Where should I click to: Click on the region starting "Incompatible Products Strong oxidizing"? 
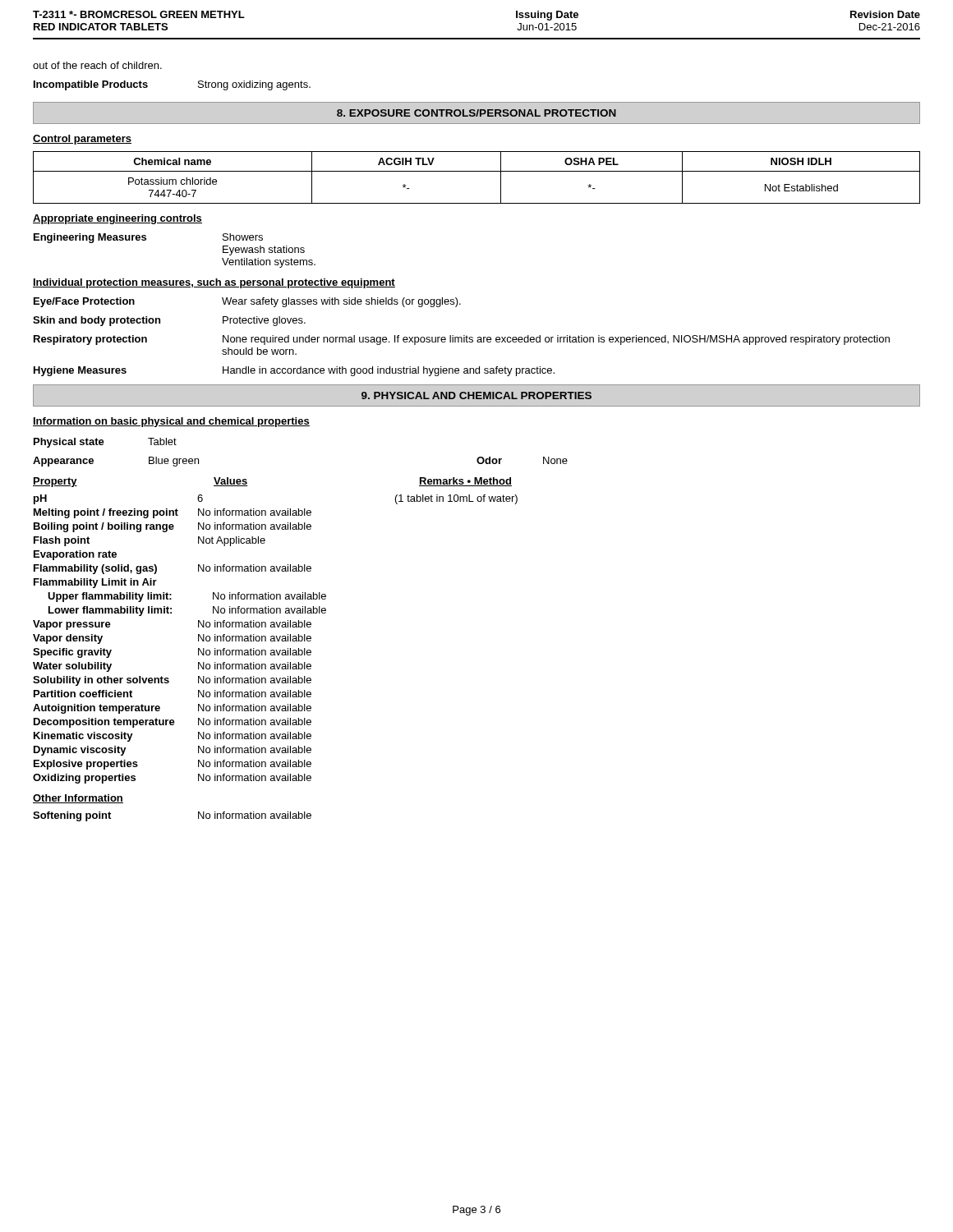[91, 85]
